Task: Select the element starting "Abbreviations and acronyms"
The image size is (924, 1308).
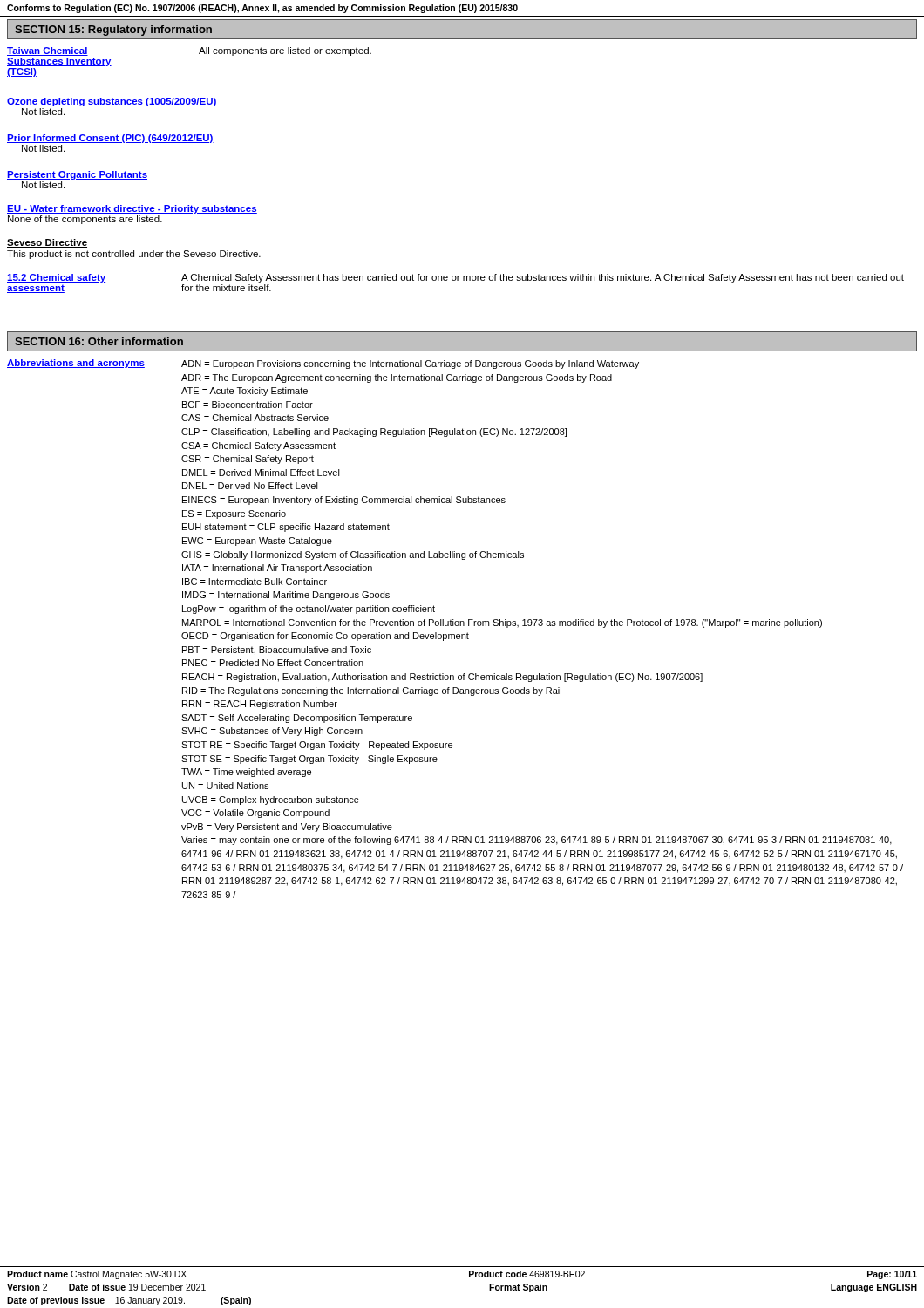Action: [76, 363]
